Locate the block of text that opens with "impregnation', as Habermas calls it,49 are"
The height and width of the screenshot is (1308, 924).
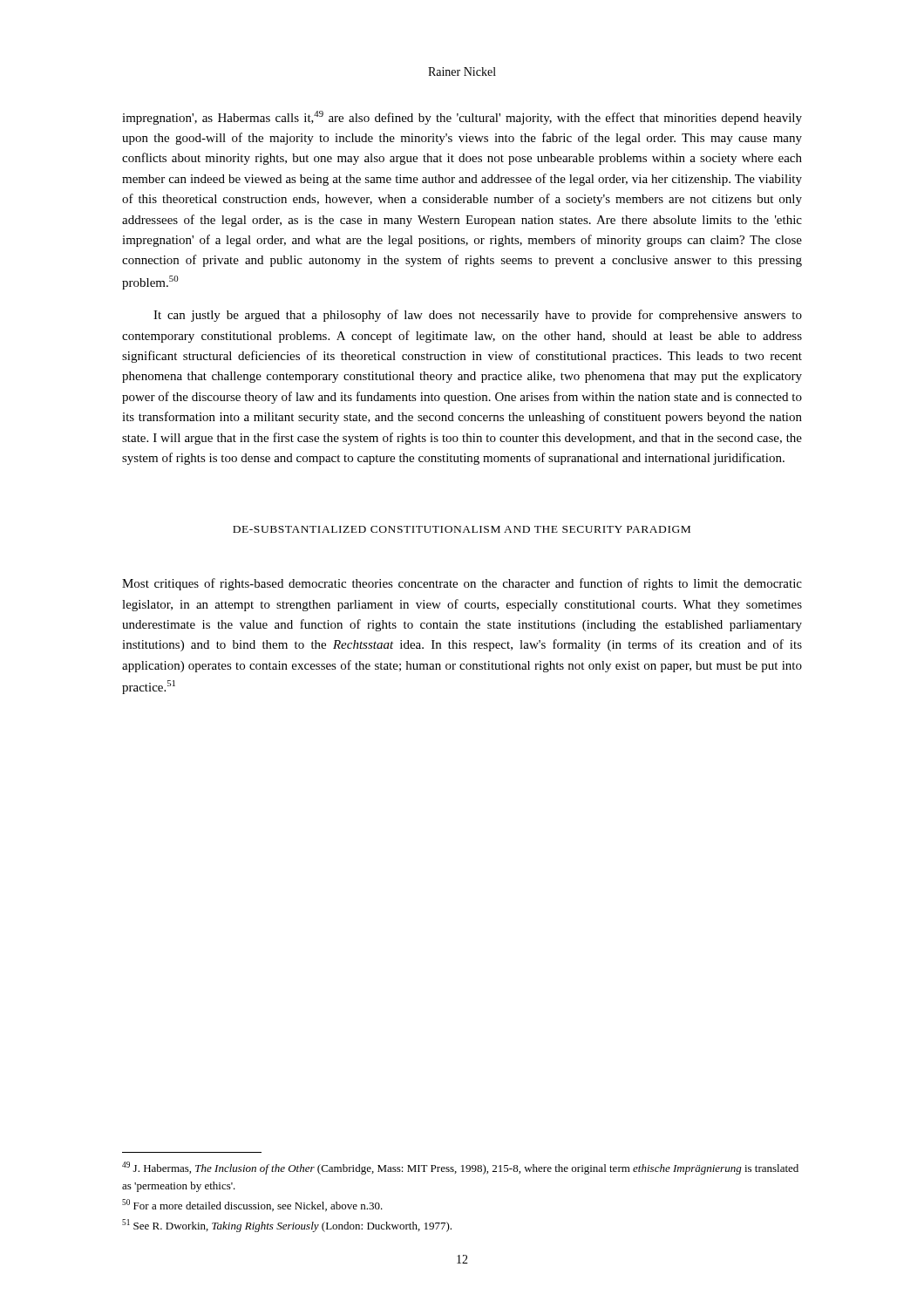click(x=462, y=199)
